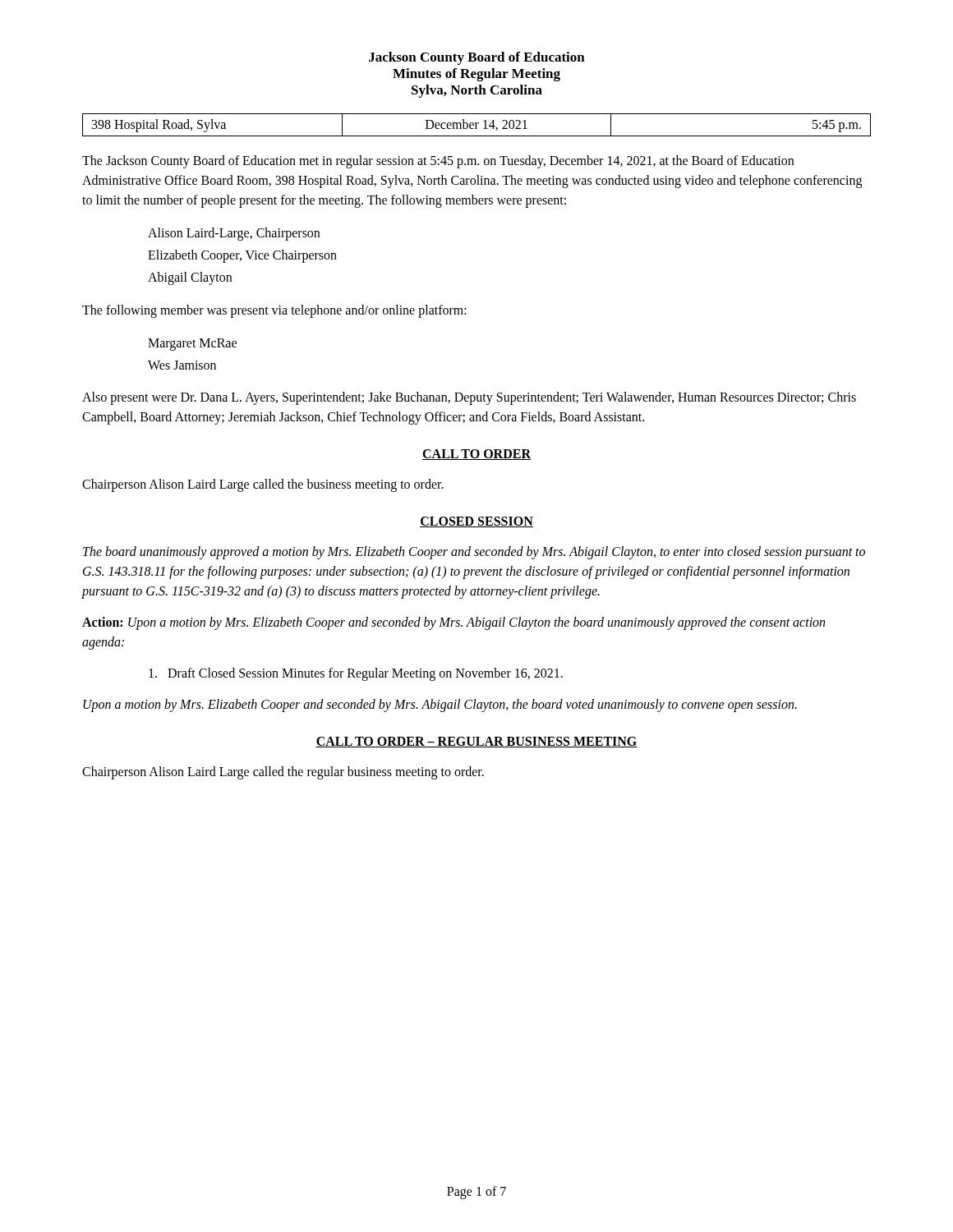The image size is (953, 1232).
Task: Point to the text block starting "Chairperson Alison Laird Large called the regular business"
Action: click(x=283, y=772)
